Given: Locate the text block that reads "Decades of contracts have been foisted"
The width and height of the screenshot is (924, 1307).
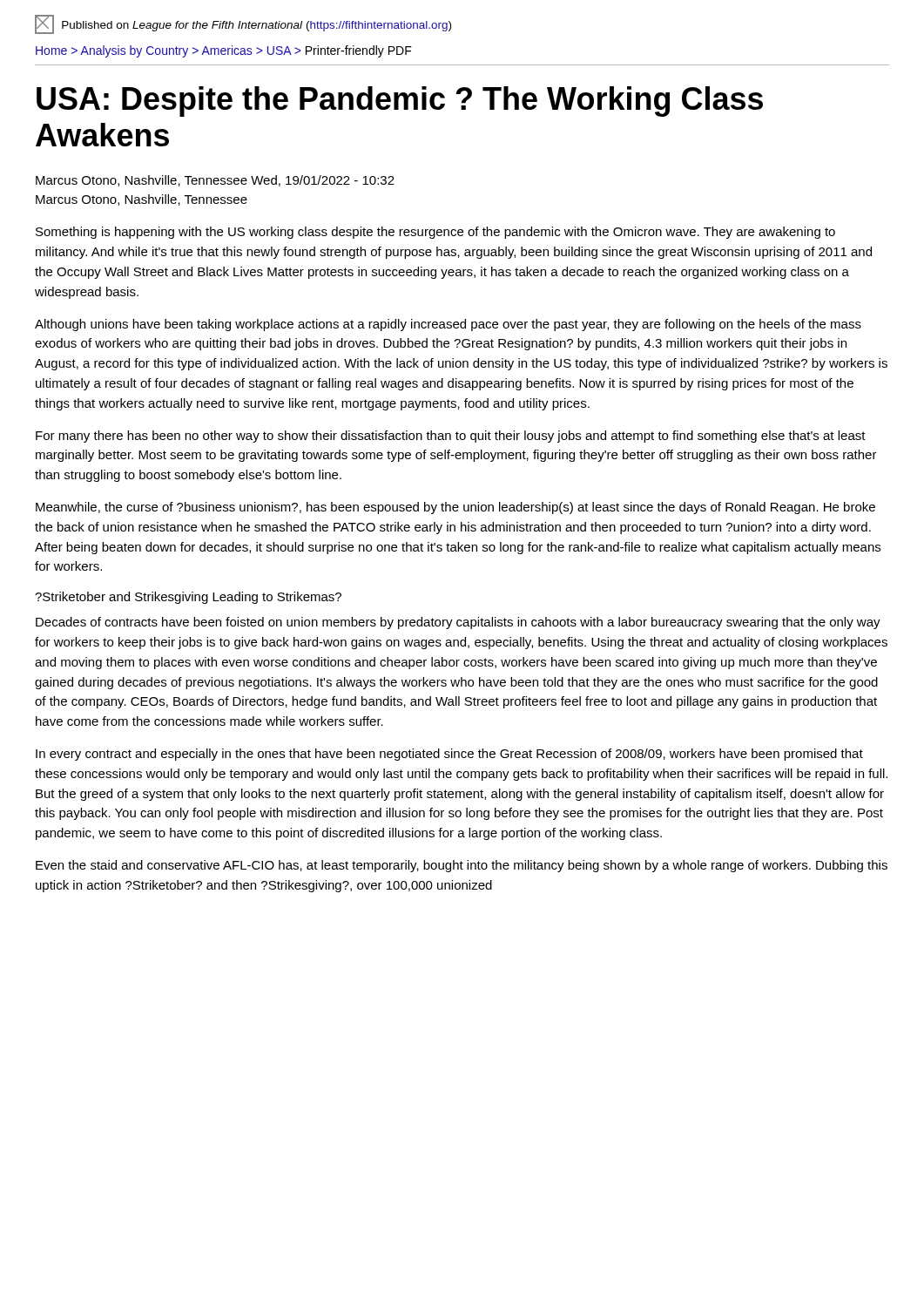Looking at the screenshot, I should coord(461,671).
